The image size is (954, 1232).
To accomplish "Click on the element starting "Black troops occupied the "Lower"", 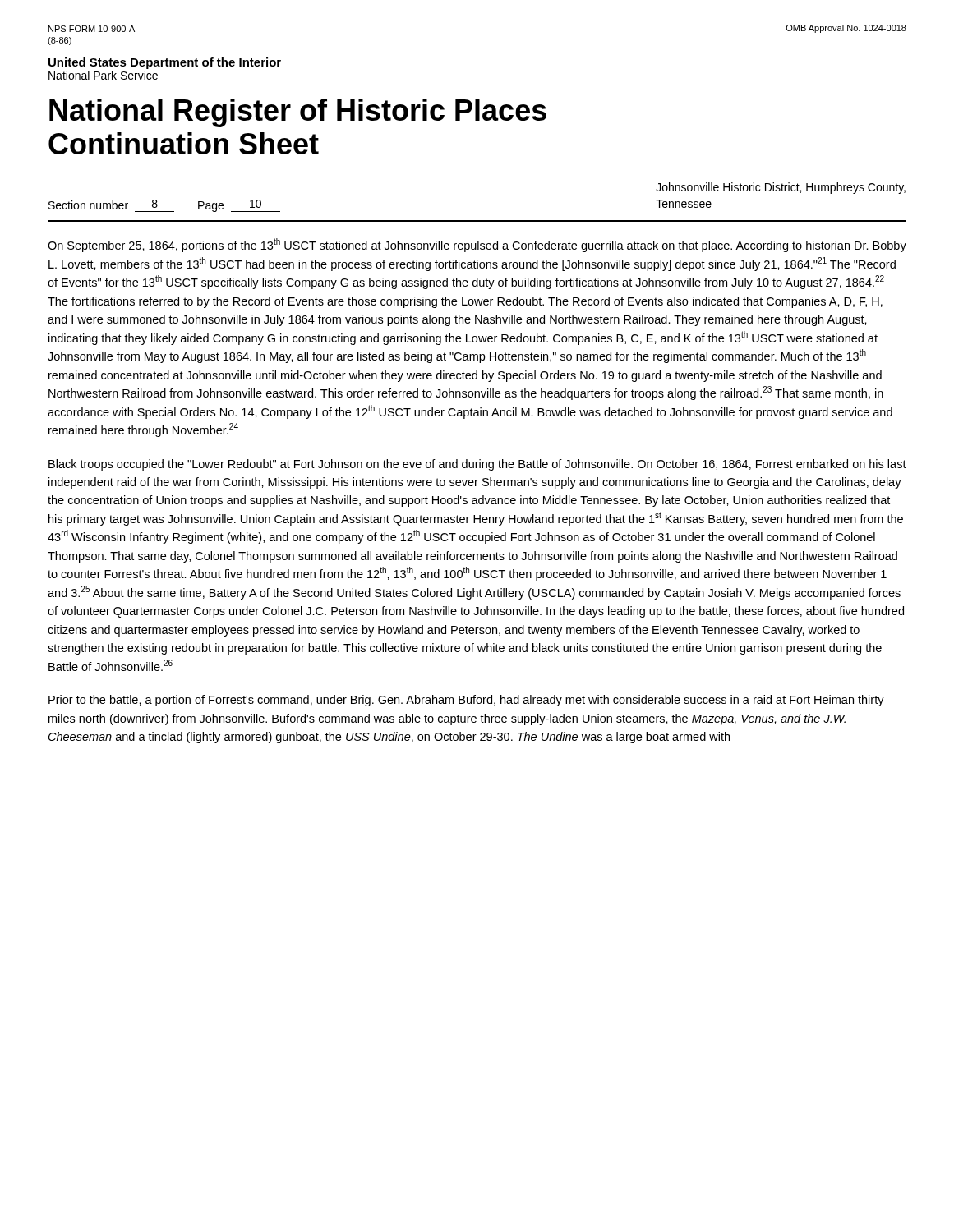I will [477, 565].
